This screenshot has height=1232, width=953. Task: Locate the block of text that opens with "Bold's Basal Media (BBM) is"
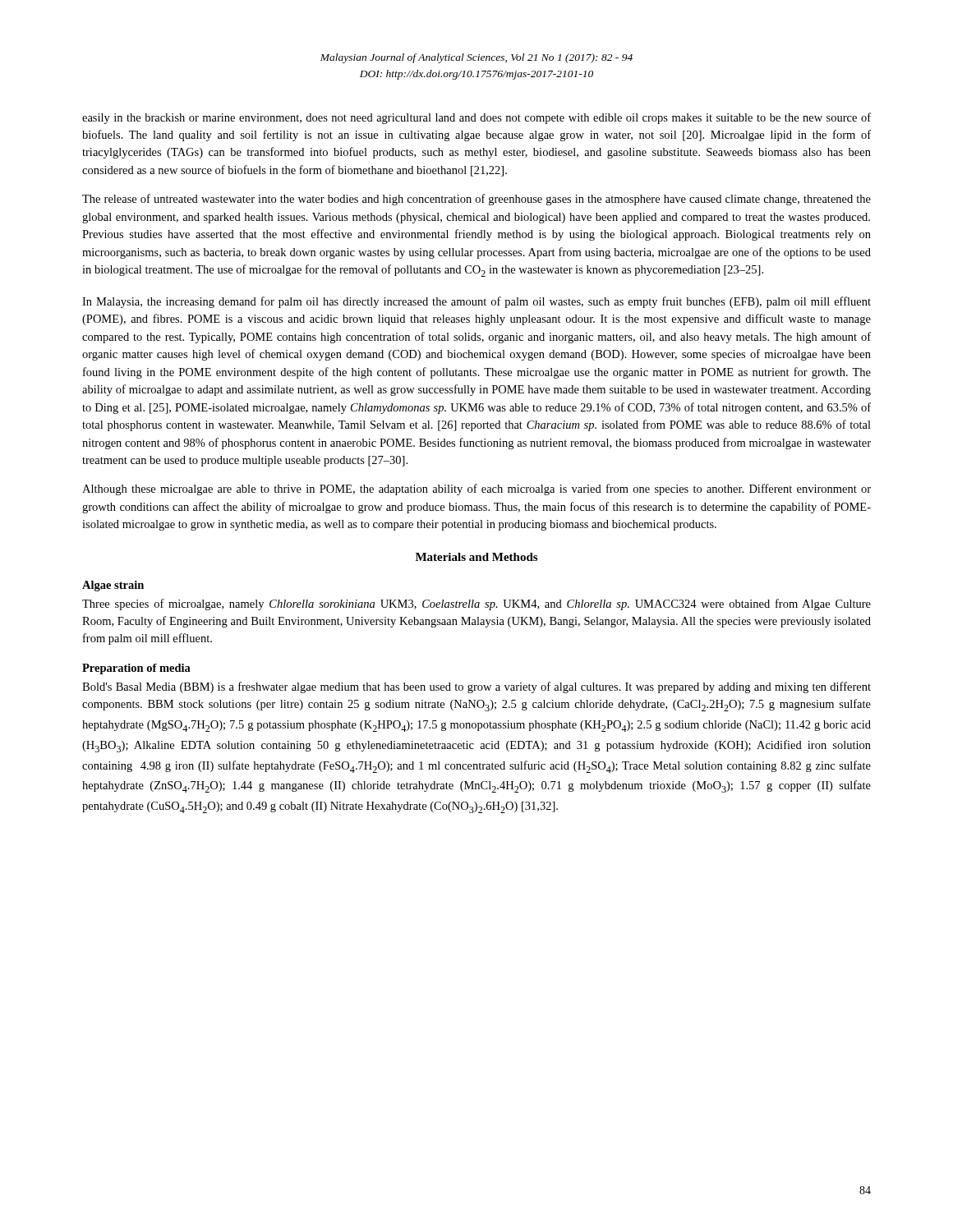click(476, 748)
